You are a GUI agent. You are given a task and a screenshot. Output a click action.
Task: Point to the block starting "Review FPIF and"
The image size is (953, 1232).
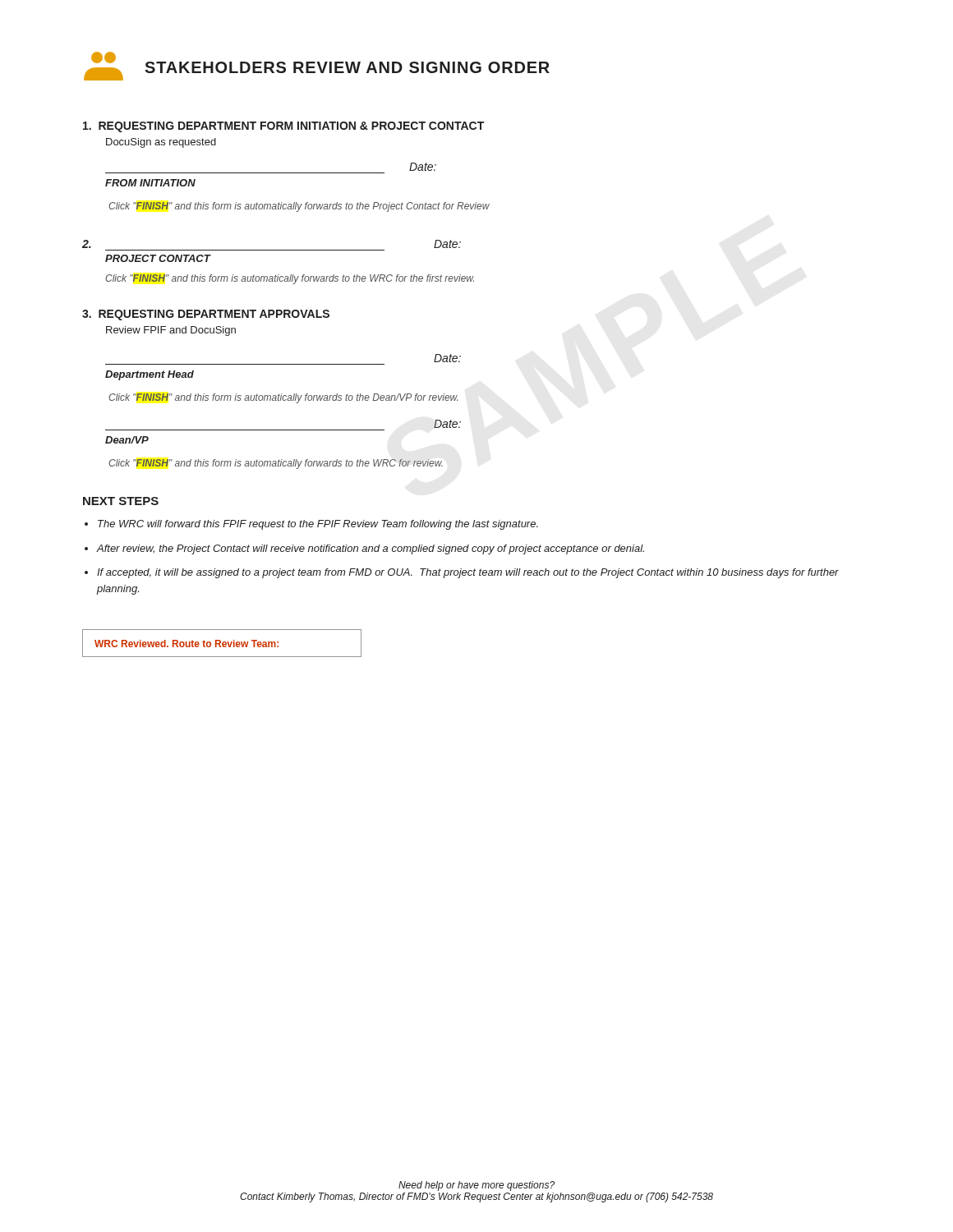pyautogui.click(x=171, y=330)
